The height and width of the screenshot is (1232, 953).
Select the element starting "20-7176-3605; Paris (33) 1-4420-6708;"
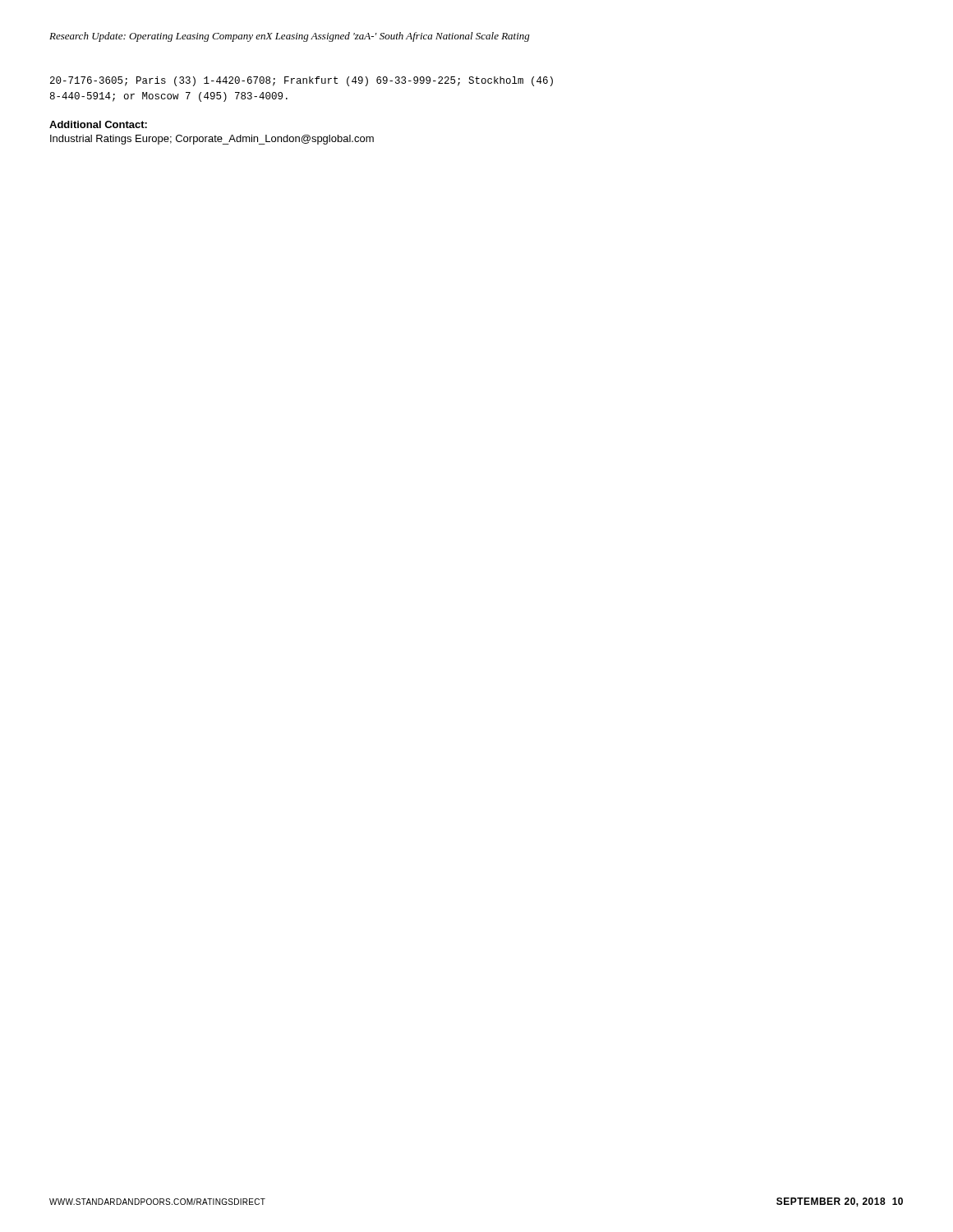click(x=302, y=89)
